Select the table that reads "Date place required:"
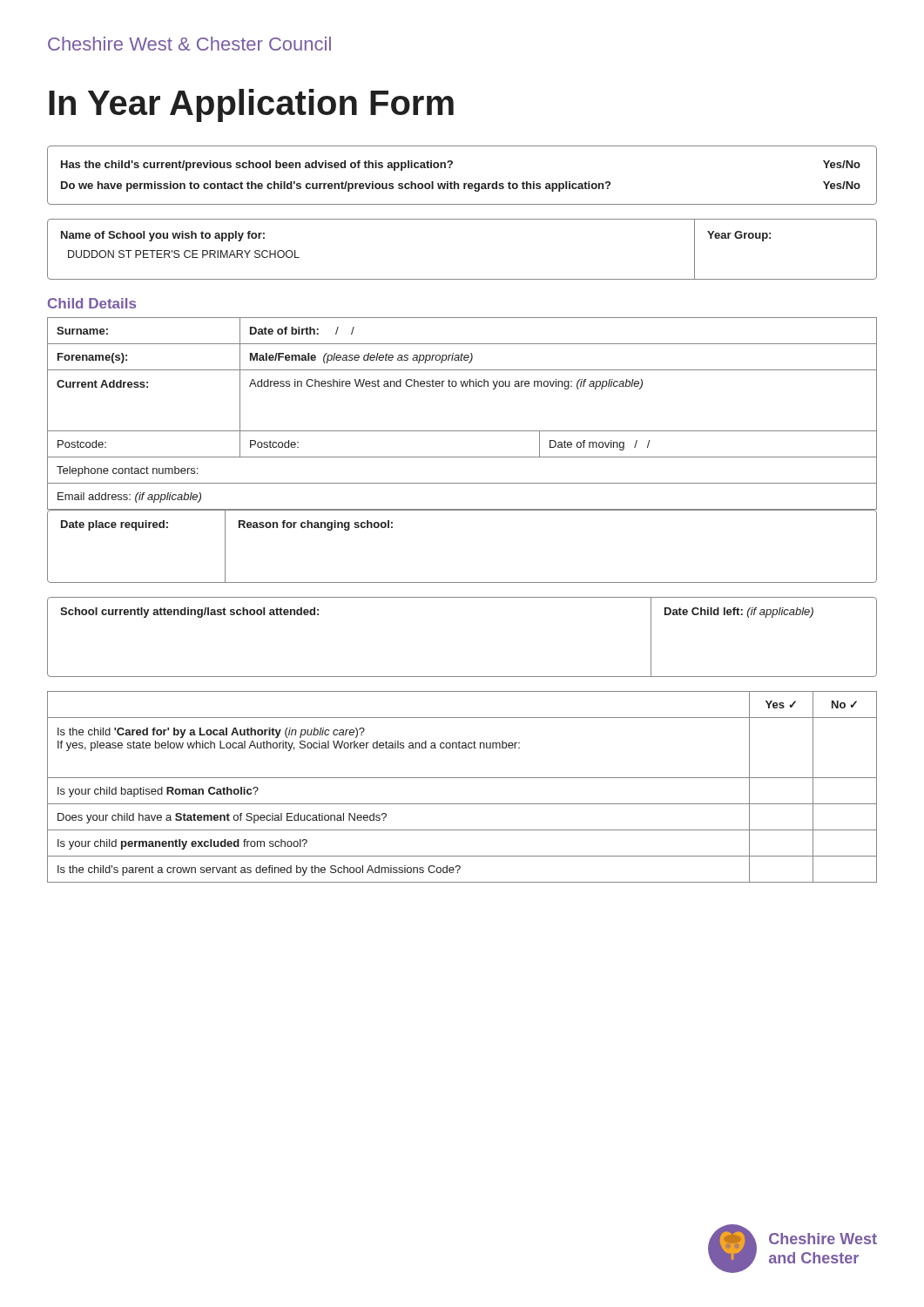 click(x=462, y=546)
